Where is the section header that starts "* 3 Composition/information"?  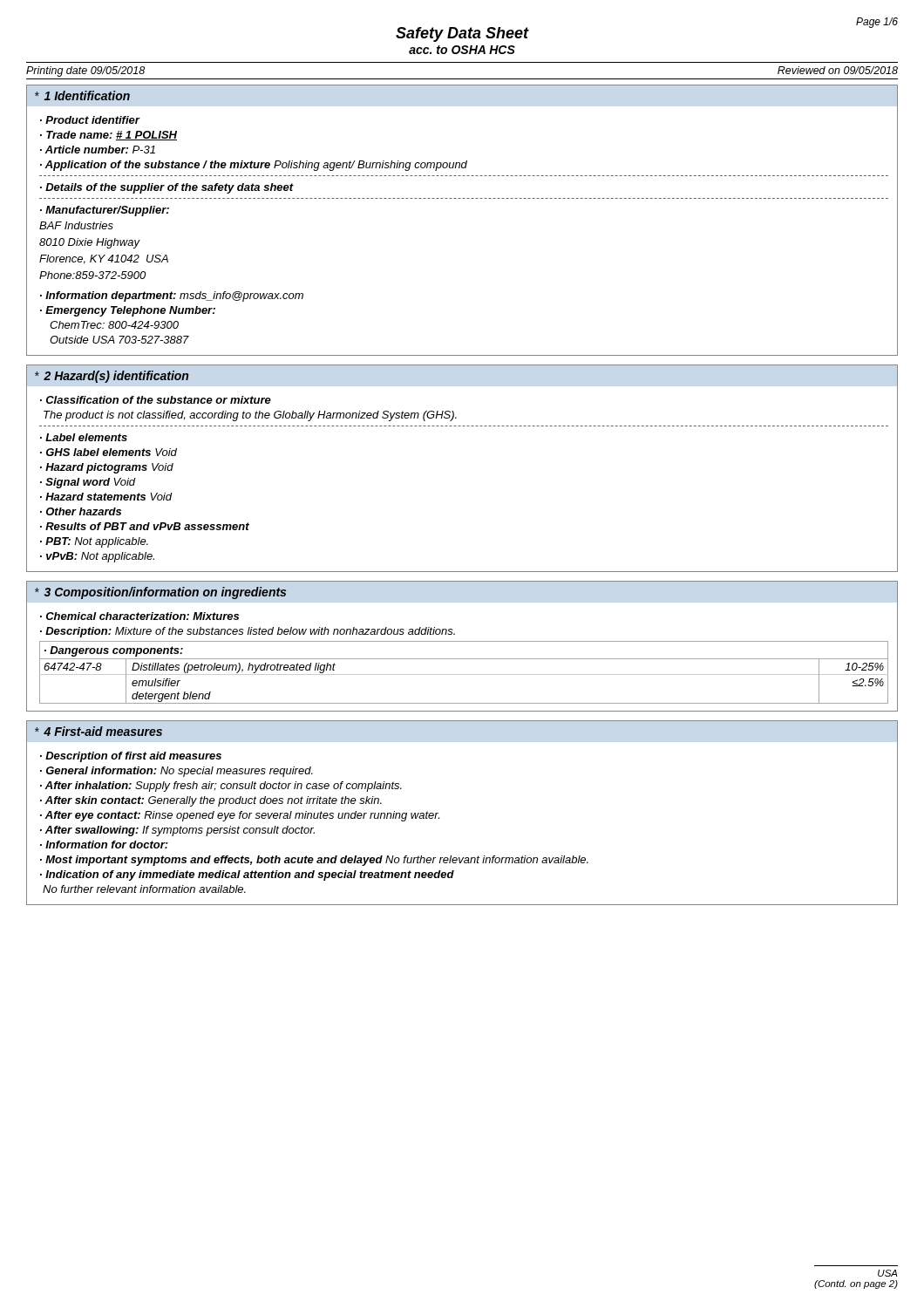coord(160,592)
